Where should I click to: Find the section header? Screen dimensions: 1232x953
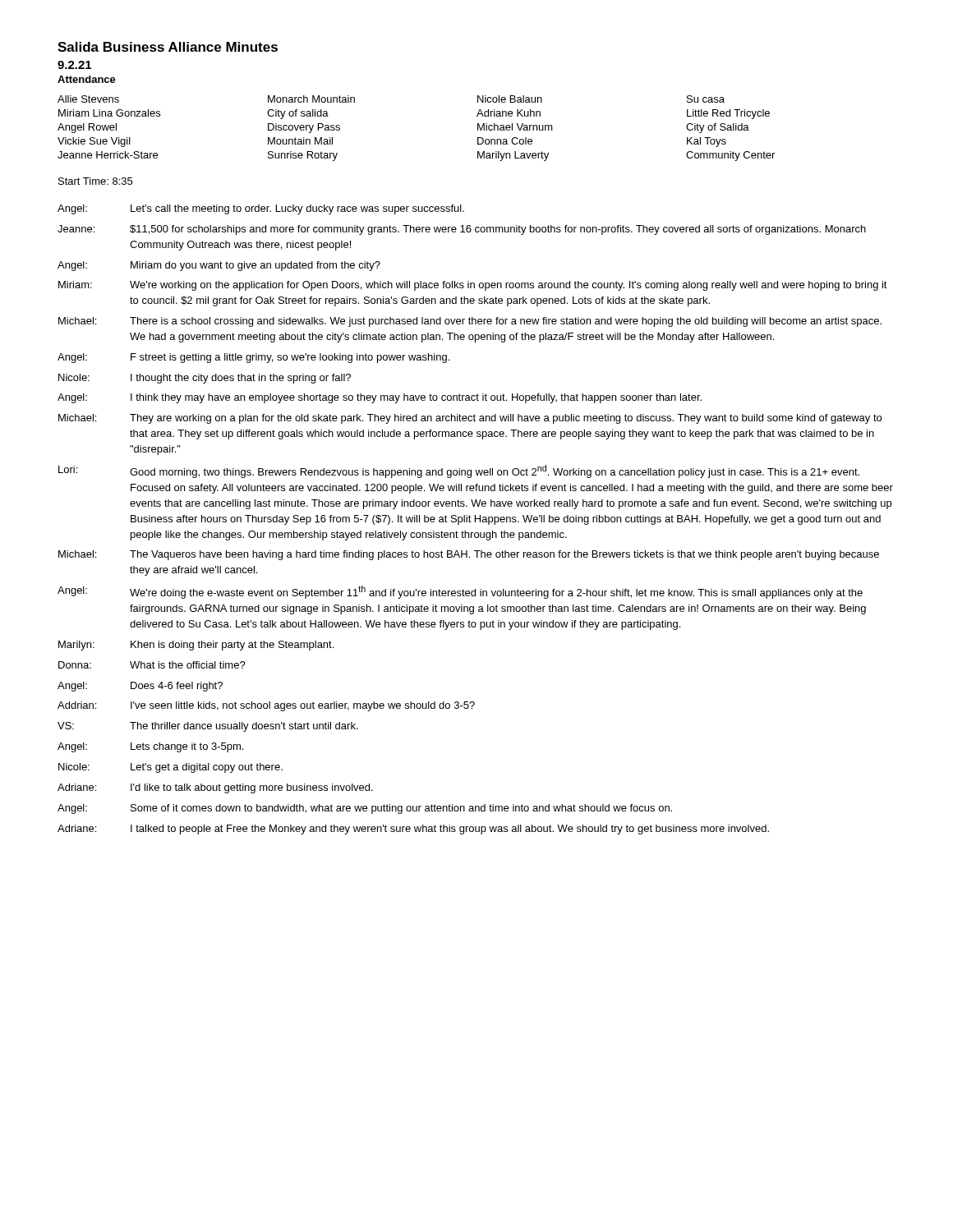click(476, 79)
